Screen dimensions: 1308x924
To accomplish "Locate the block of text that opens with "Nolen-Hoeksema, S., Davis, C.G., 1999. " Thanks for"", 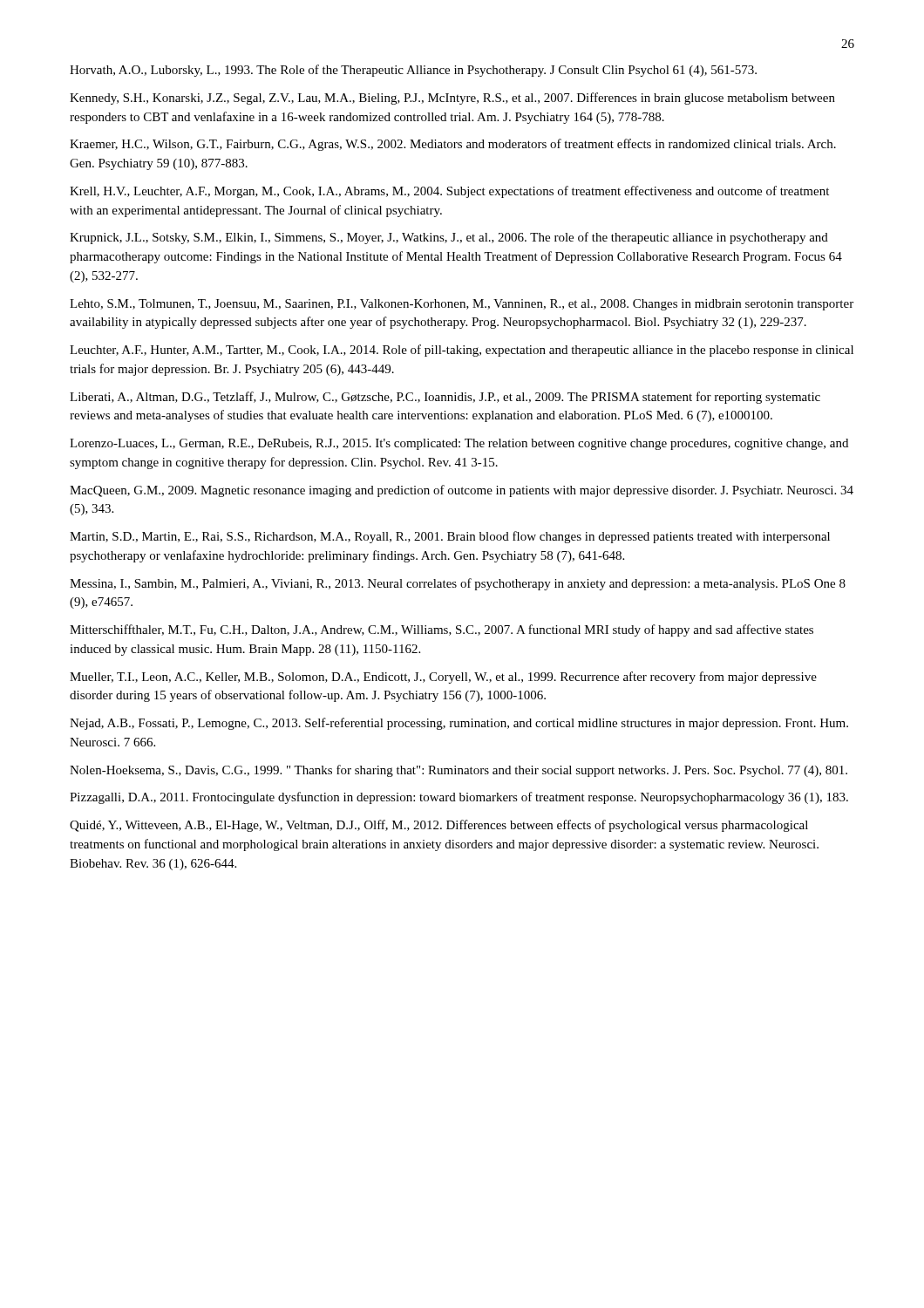I will coord(459,770).
